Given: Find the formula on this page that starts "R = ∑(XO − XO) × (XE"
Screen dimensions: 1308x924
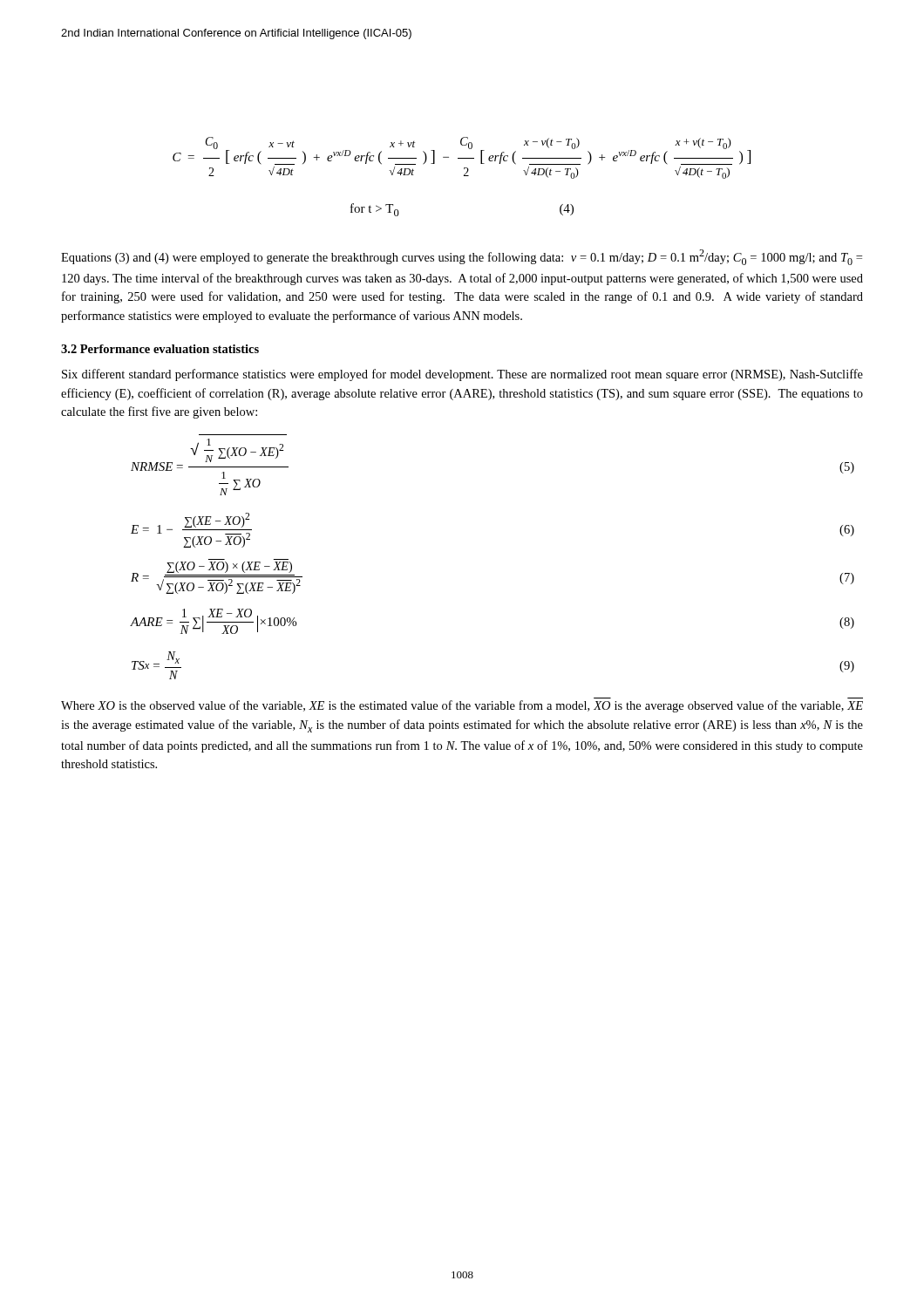Looking at the screenshot, I should tap(229, 577).
